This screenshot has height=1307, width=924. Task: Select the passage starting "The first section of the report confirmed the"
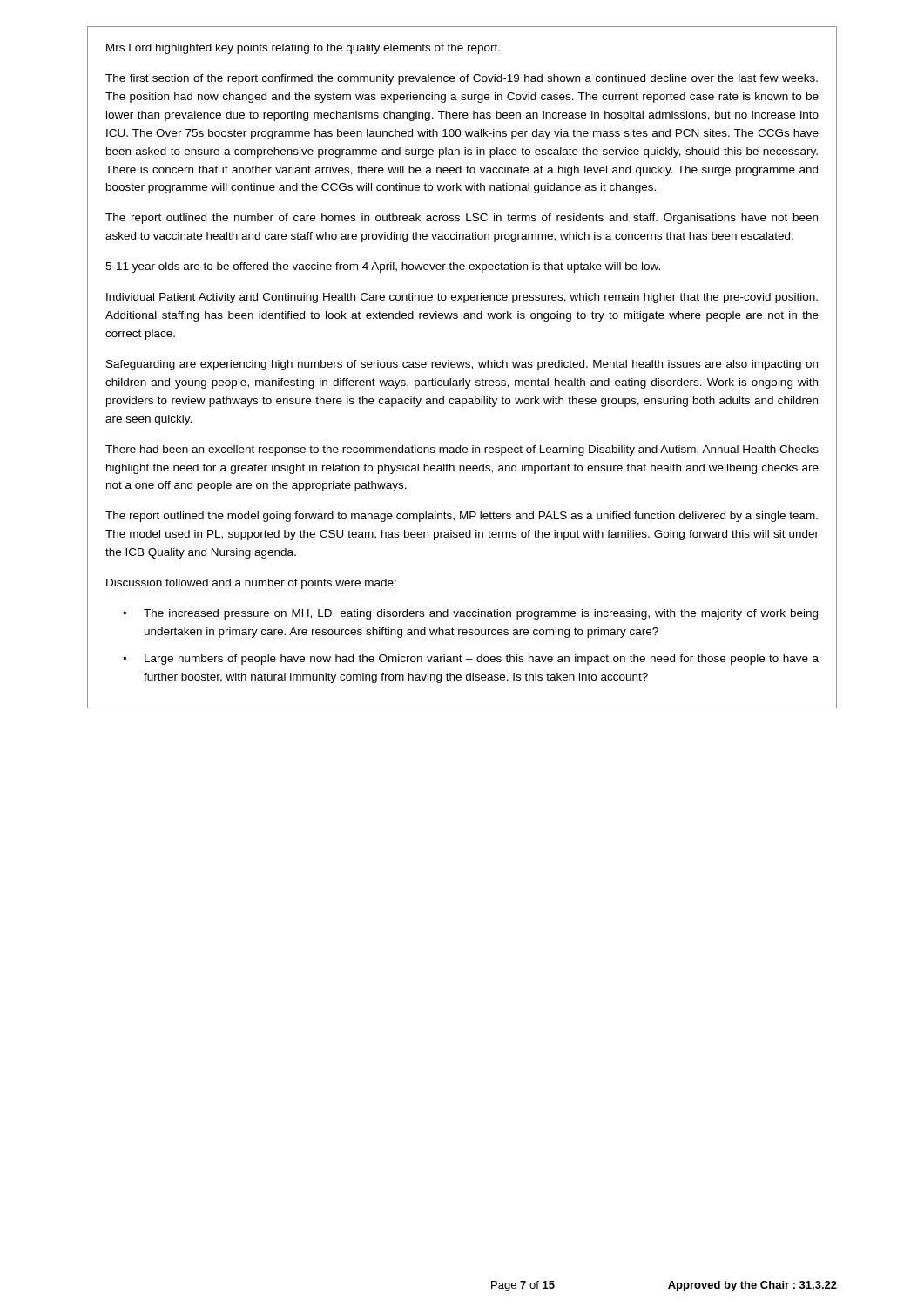click(x=462, y=133)
